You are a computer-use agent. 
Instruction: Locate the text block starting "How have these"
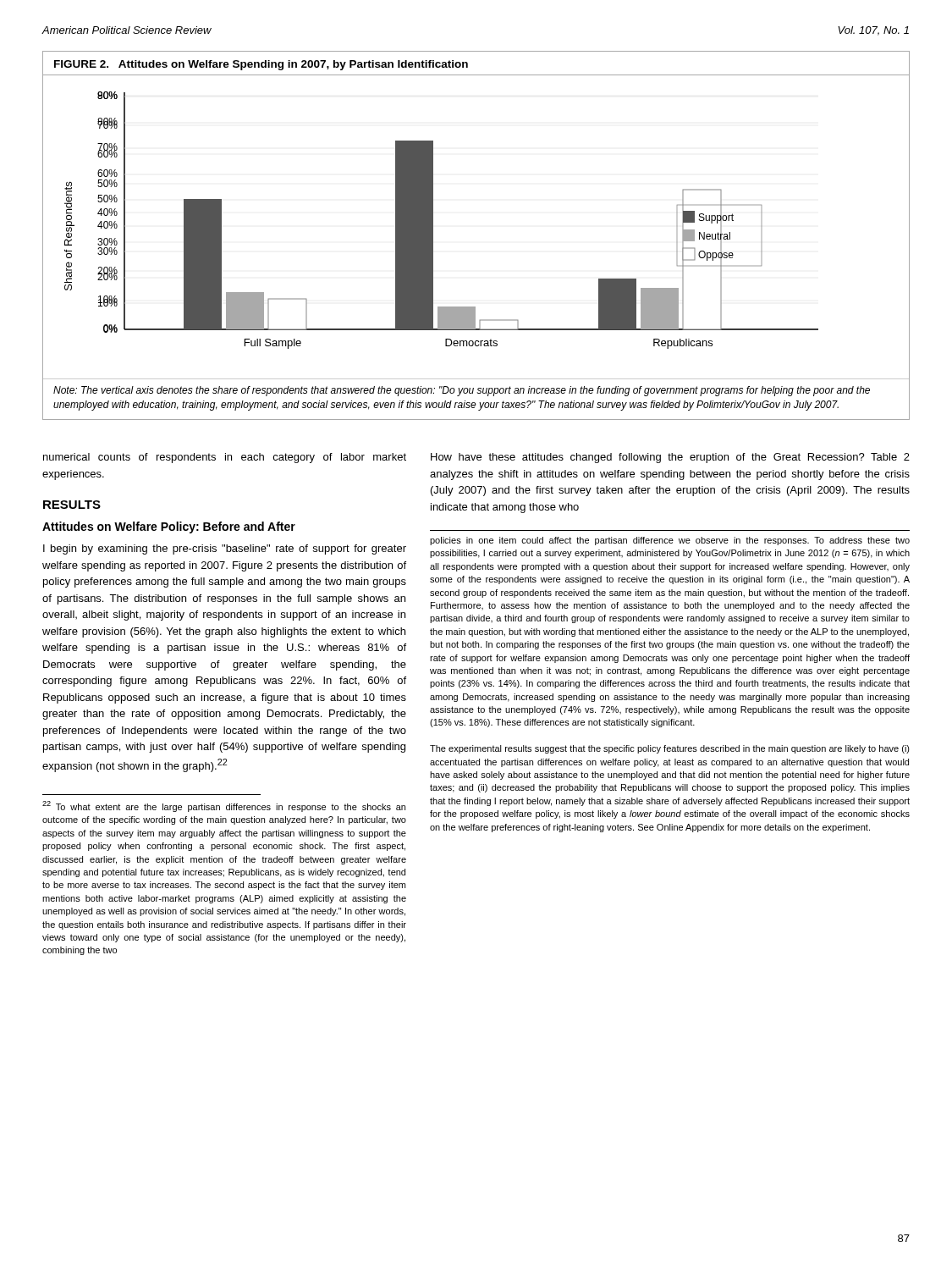pos(670,482)
